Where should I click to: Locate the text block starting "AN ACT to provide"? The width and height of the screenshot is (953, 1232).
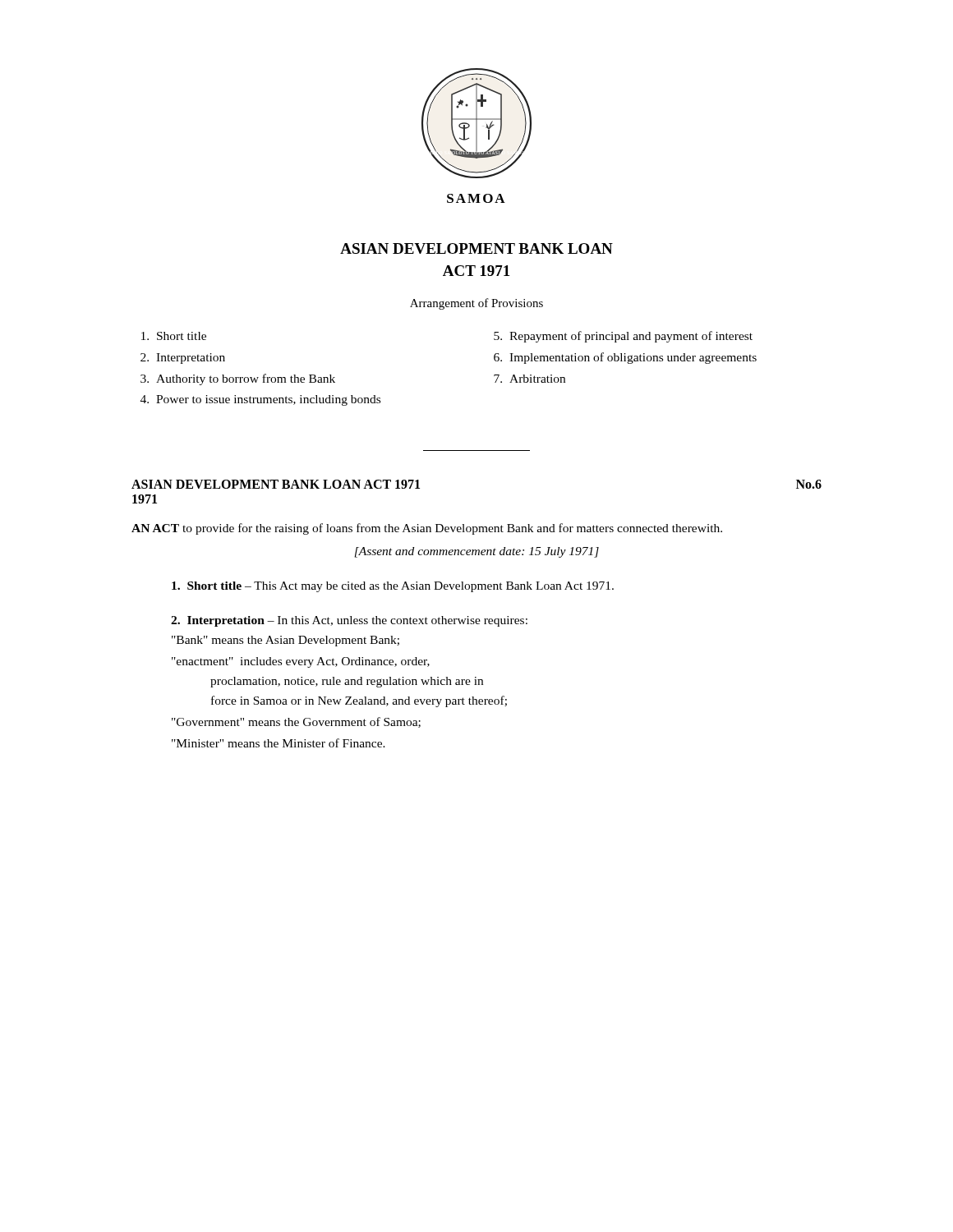point(476,541)
